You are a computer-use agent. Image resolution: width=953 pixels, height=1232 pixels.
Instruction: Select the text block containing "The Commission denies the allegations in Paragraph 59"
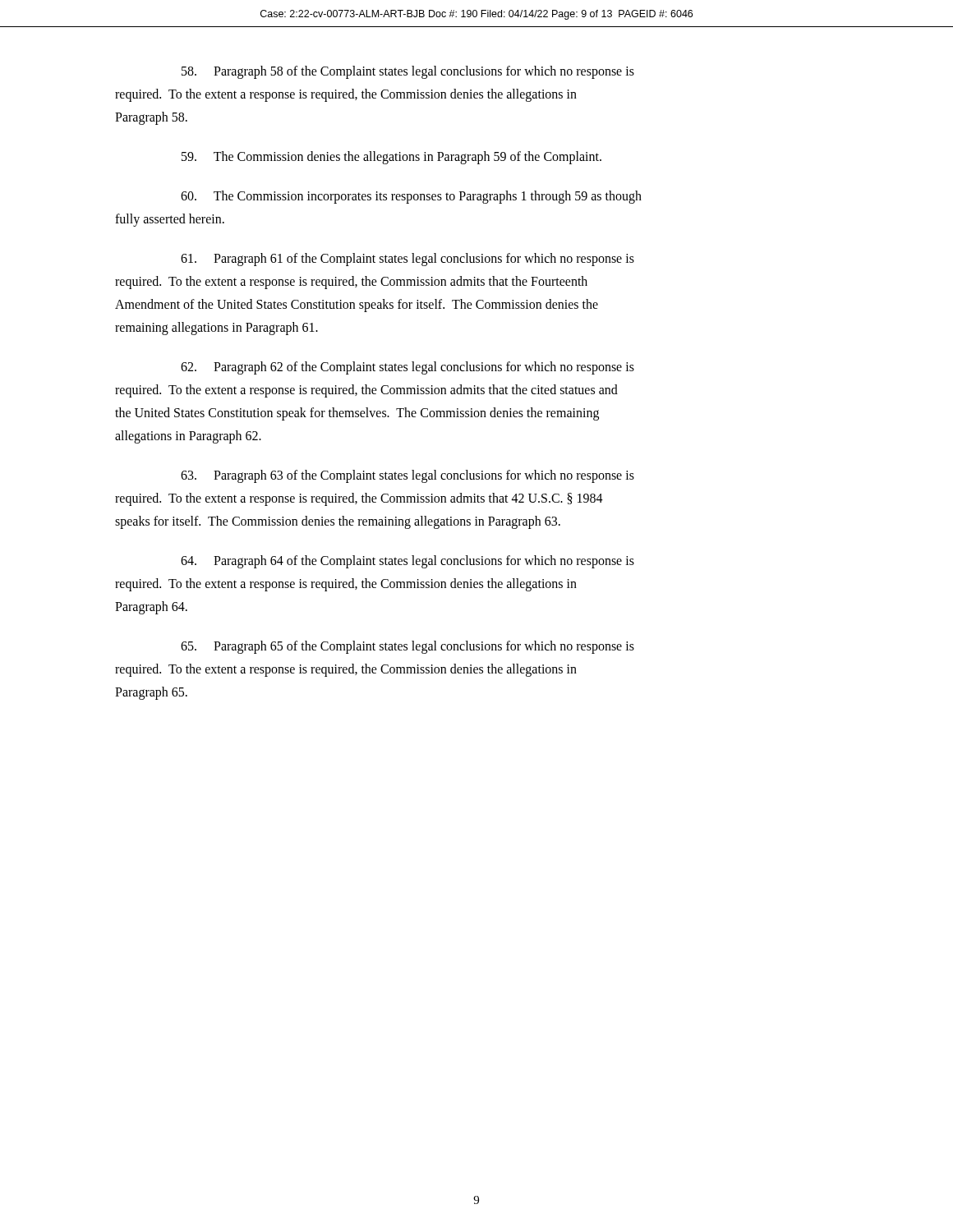[x=476, y=157]
